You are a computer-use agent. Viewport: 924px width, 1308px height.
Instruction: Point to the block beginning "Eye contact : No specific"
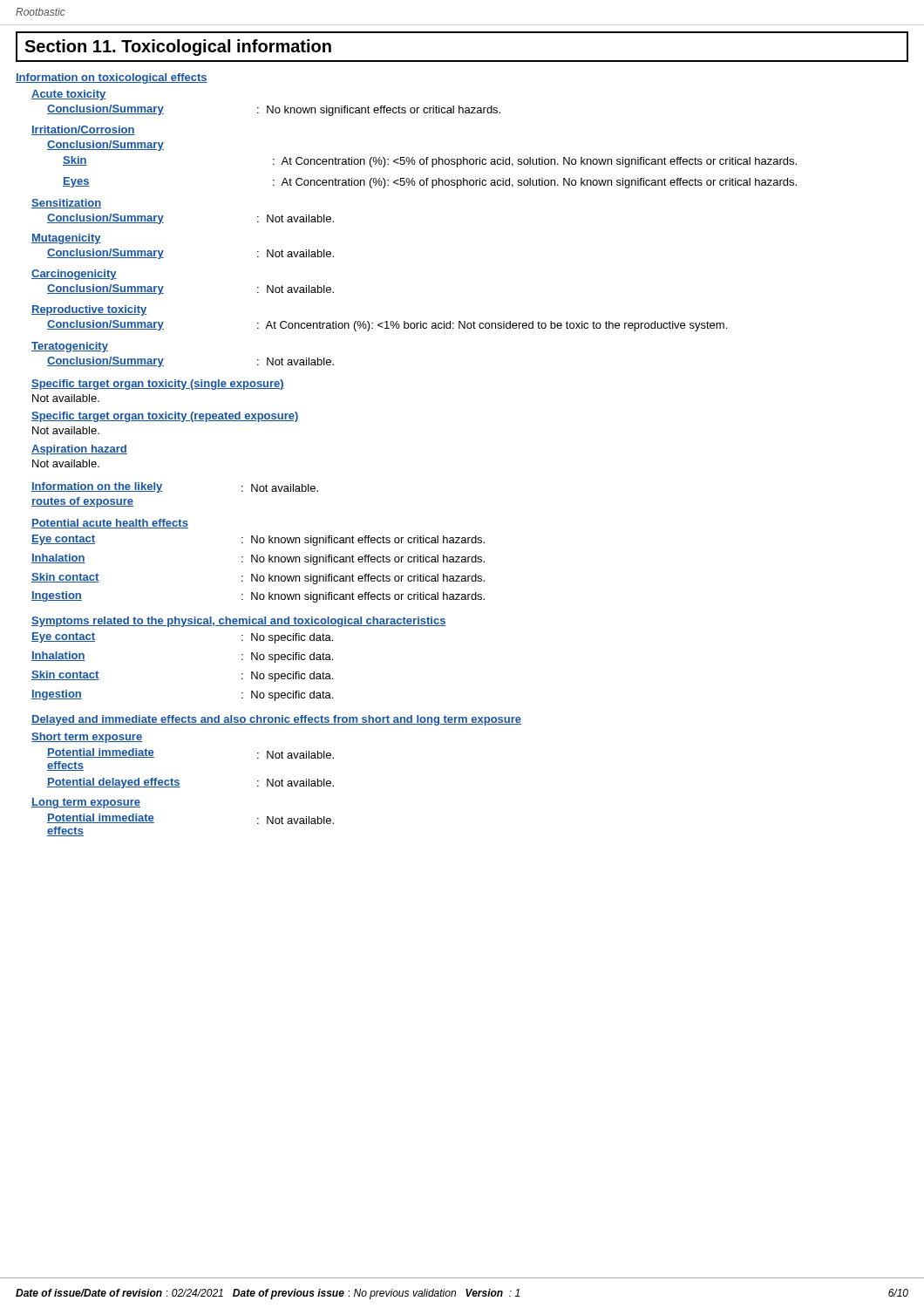[67, 638]
